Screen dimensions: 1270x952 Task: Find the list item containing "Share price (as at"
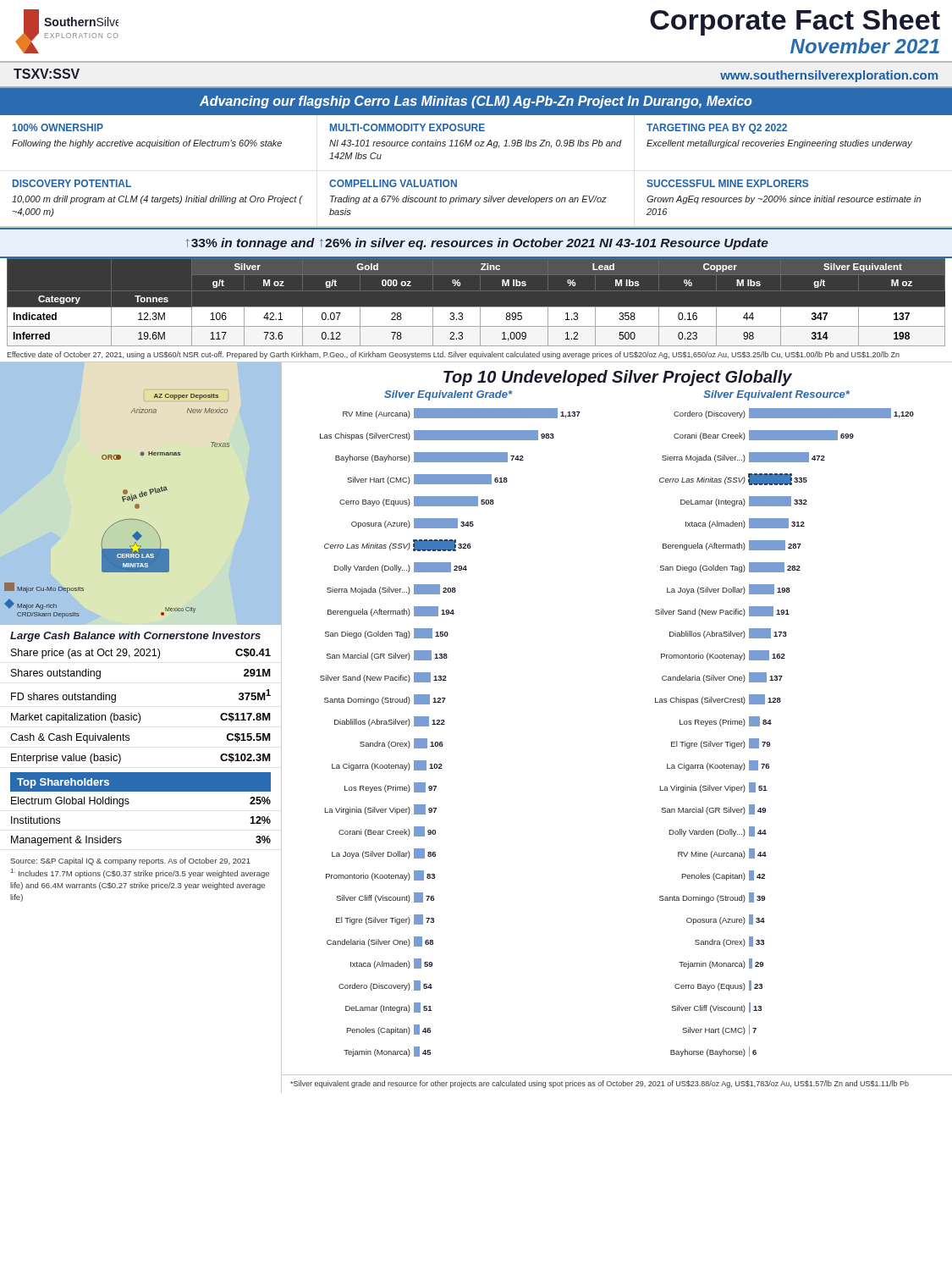pos(140,653)
